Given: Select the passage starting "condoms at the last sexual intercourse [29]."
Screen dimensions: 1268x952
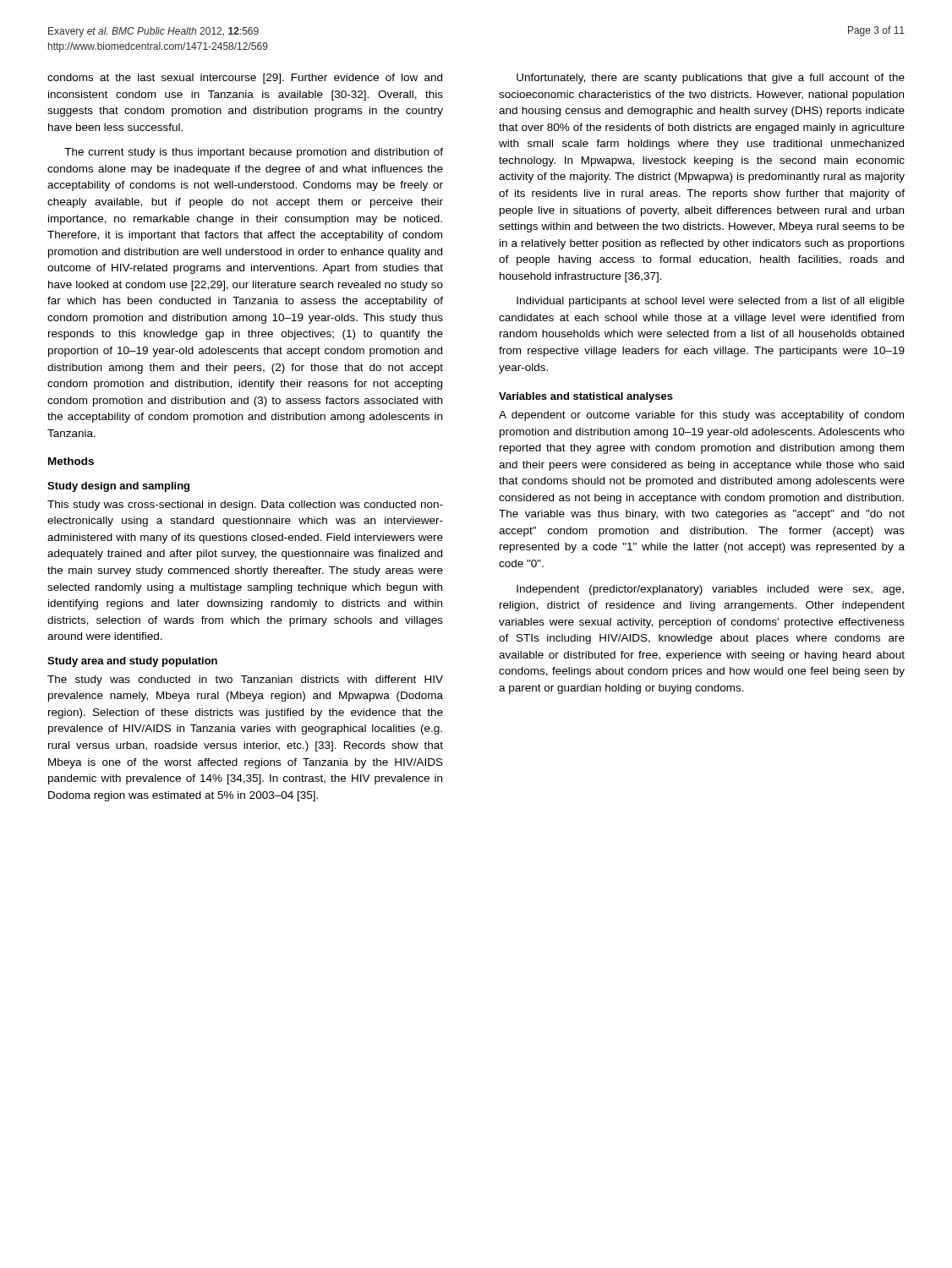Looking at the screenshot, I should click(245, 102).
